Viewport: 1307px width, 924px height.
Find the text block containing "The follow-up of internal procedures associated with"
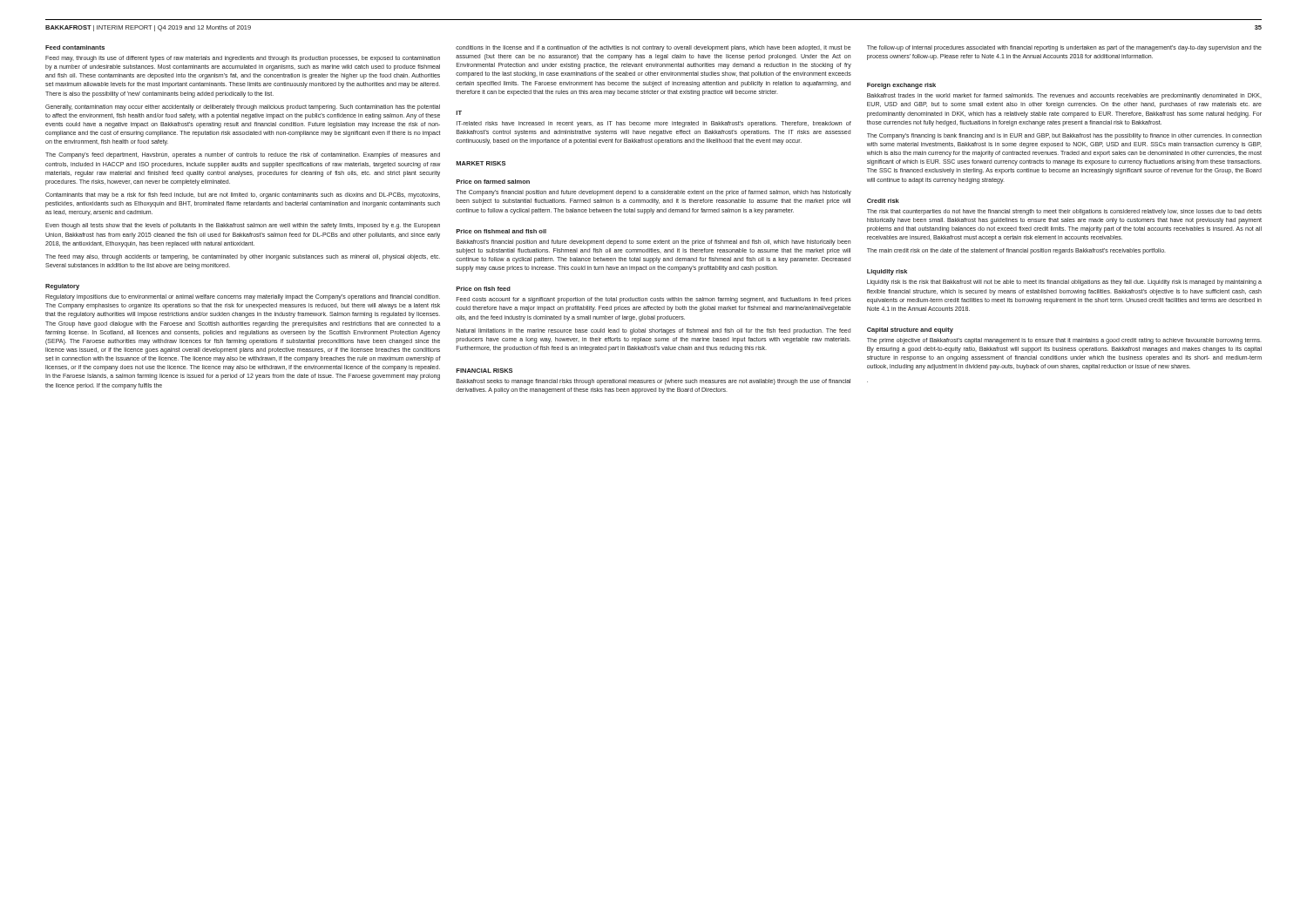(1064, 52)
